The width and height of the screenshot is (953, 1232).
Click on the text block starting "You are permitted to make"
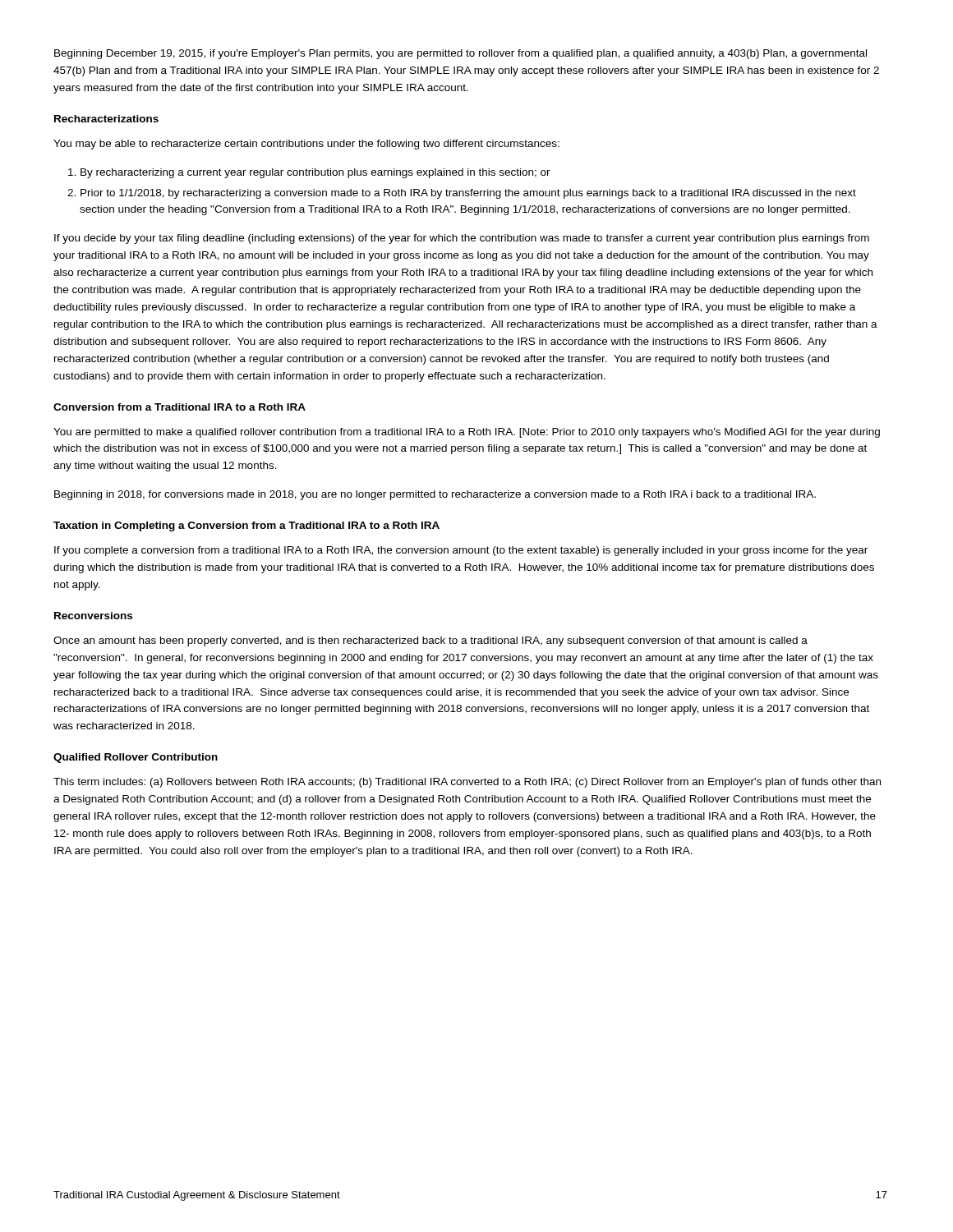pos(467,448)
